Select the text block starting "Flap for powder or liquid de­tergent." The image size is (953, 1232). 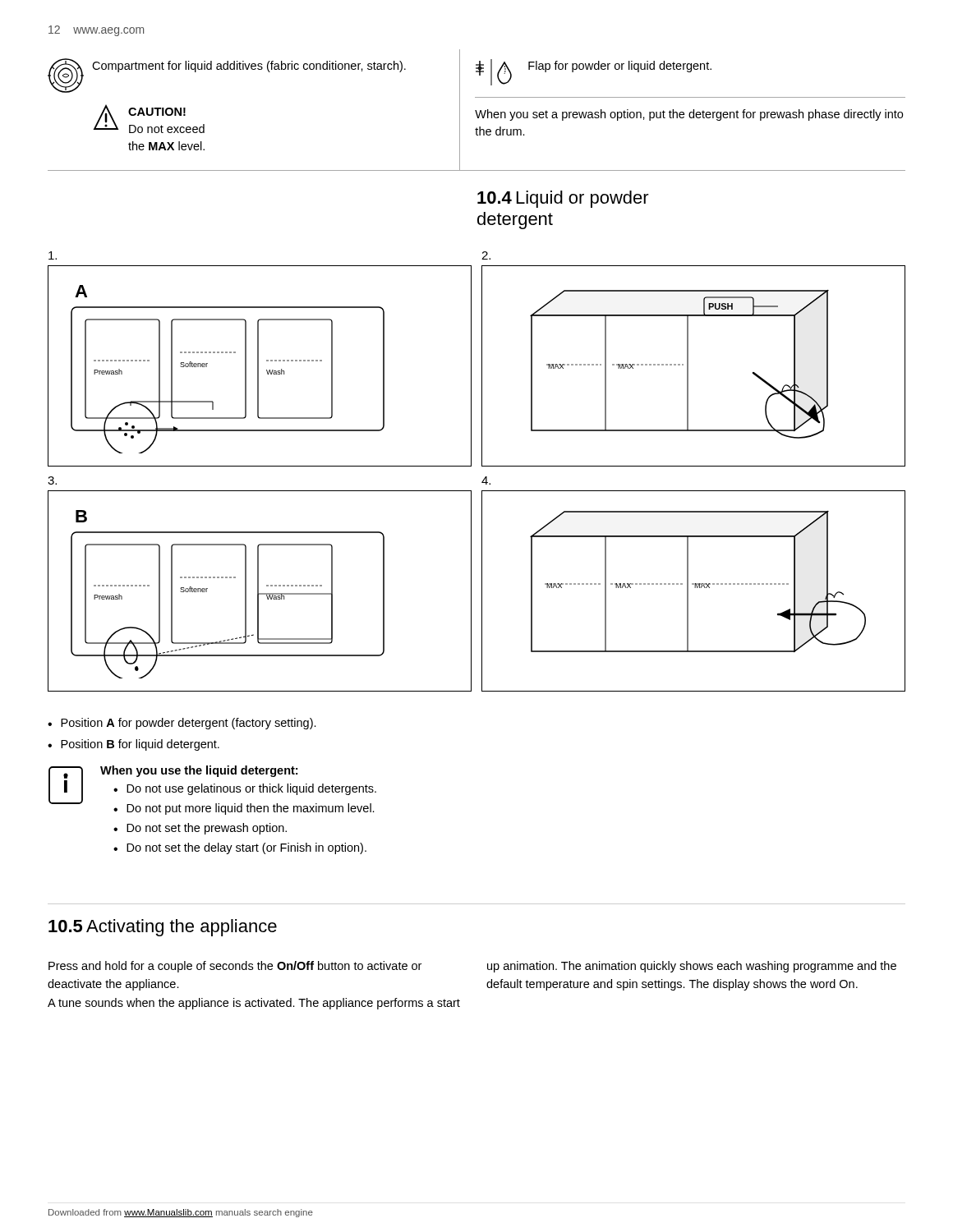620,66
